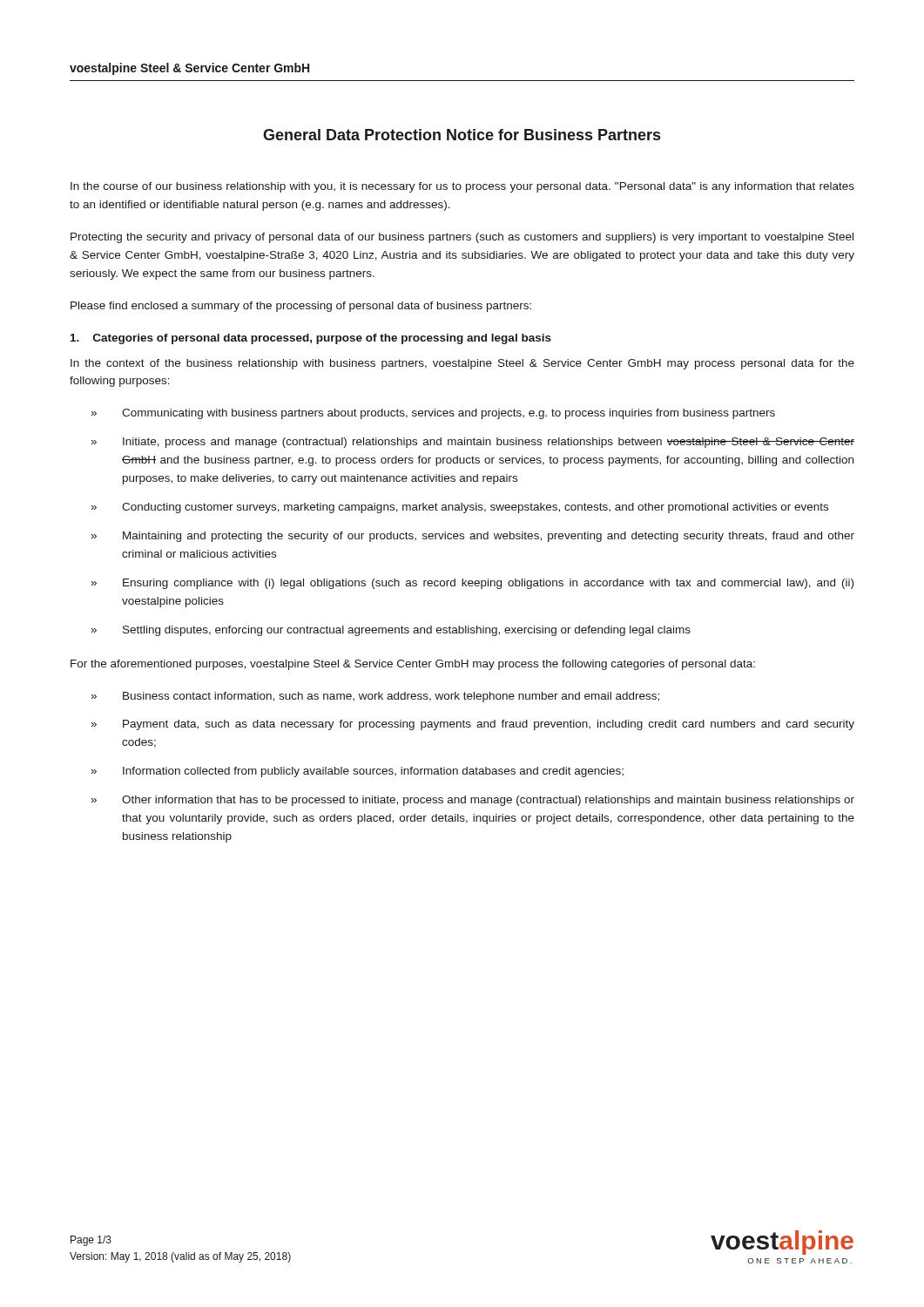Find the text block that reads "Protecting the security and privacy of personal data"

click(462, 255)
